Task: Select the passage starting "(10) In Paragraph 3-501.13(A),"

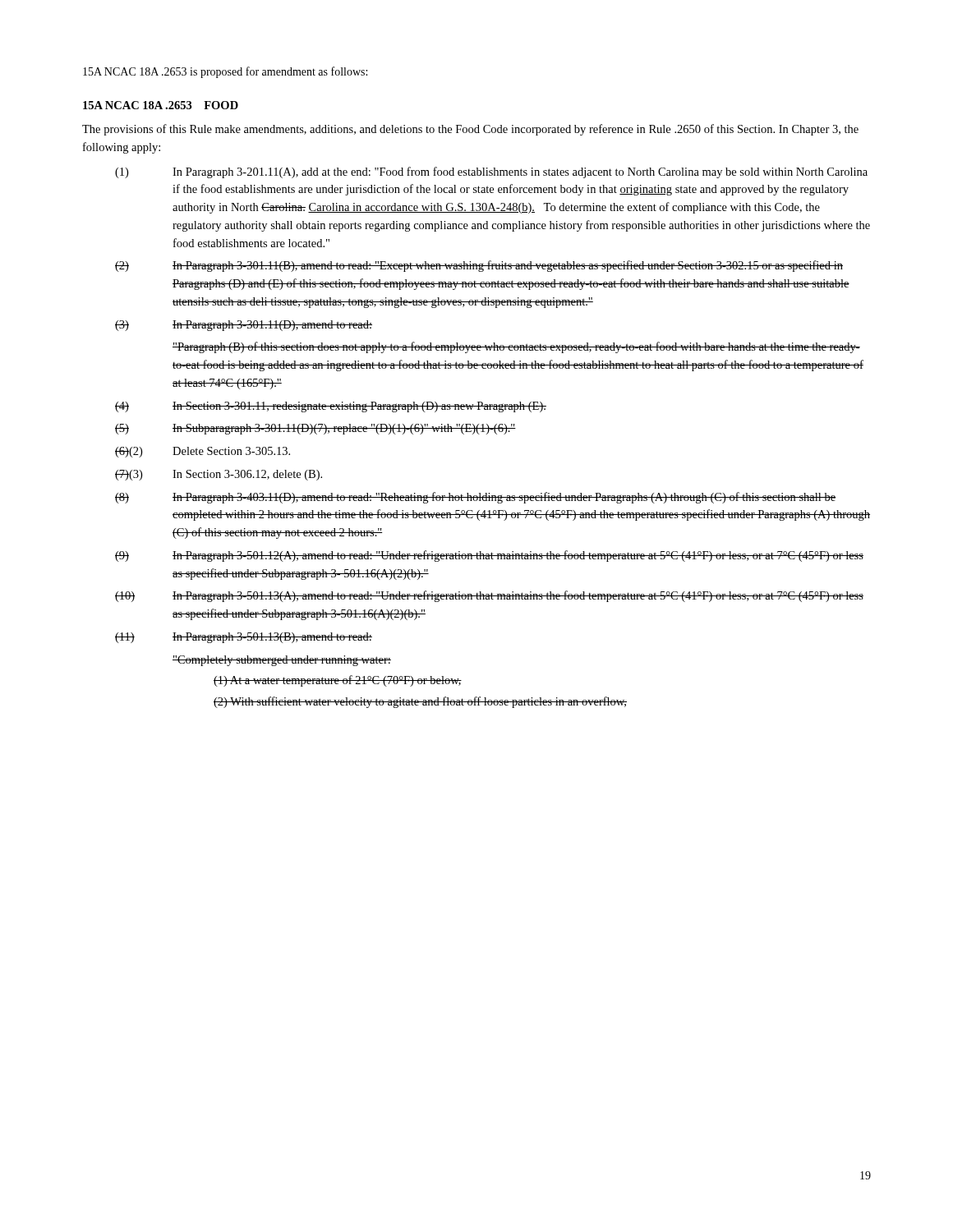Action: [476, 605]
